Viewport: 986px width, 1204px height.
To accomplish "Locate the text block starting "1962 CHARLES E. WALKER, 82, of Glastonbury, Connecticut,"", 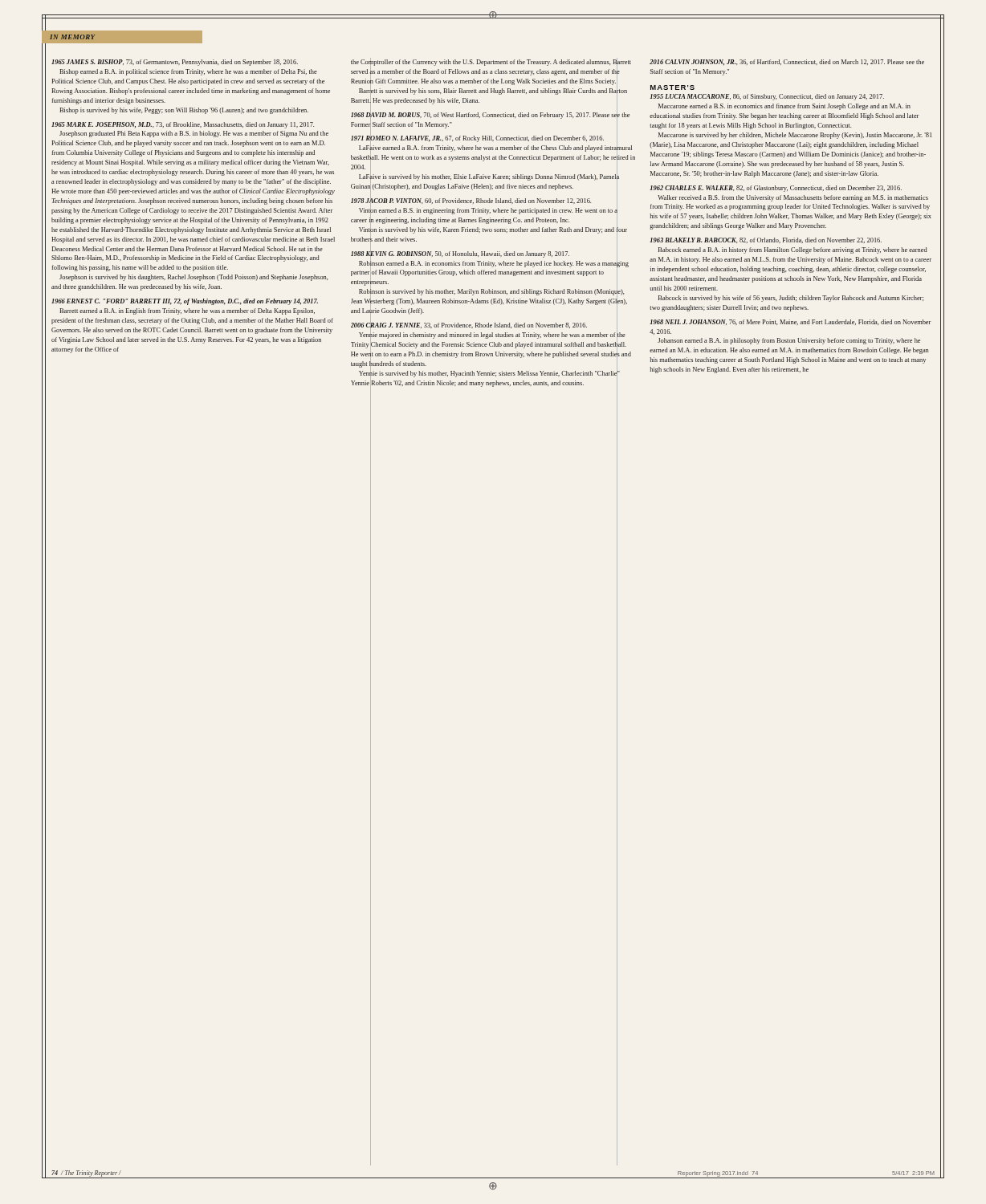I will click(792, 207).
